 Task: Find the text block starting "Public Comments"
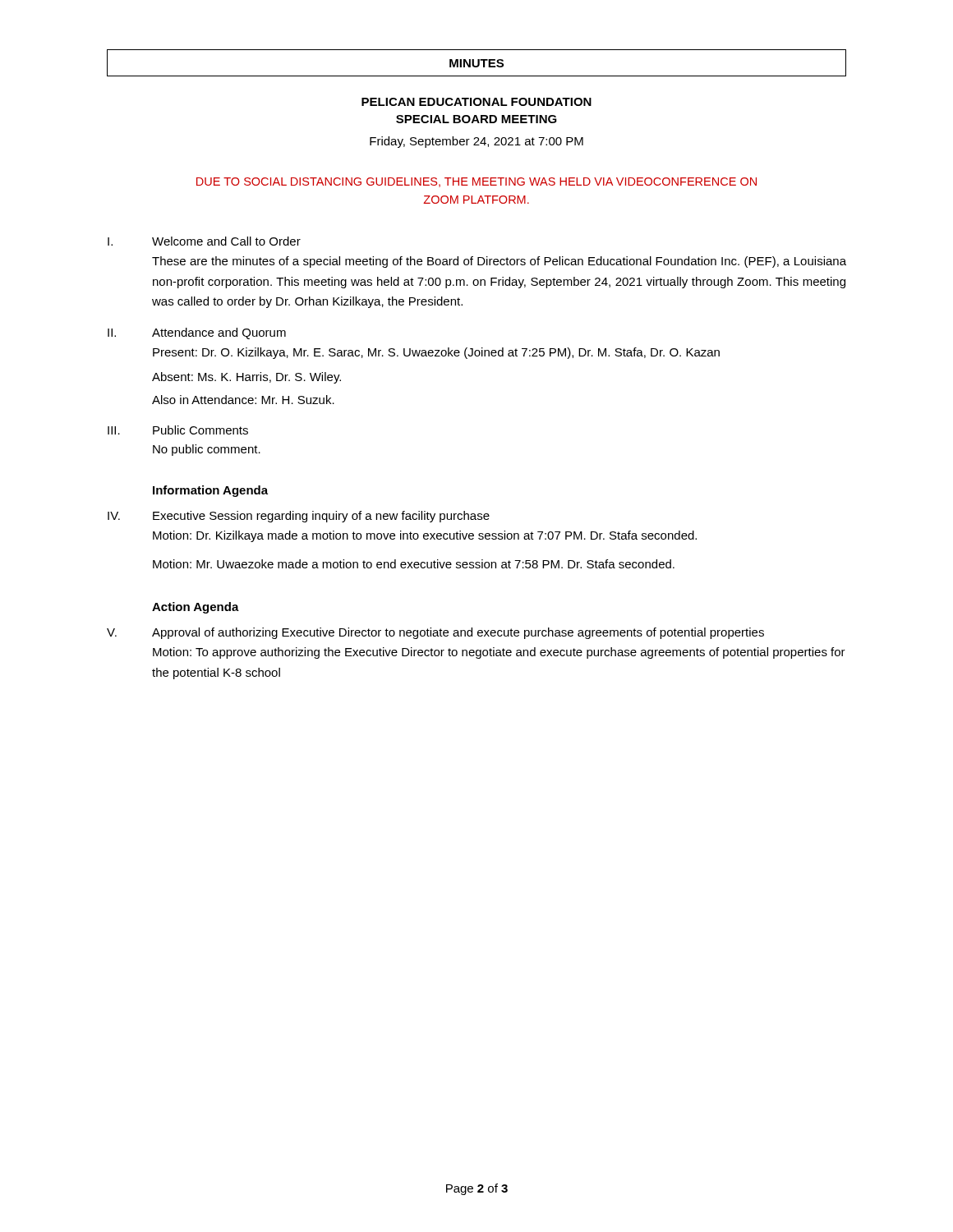click(x=200, y=430)
